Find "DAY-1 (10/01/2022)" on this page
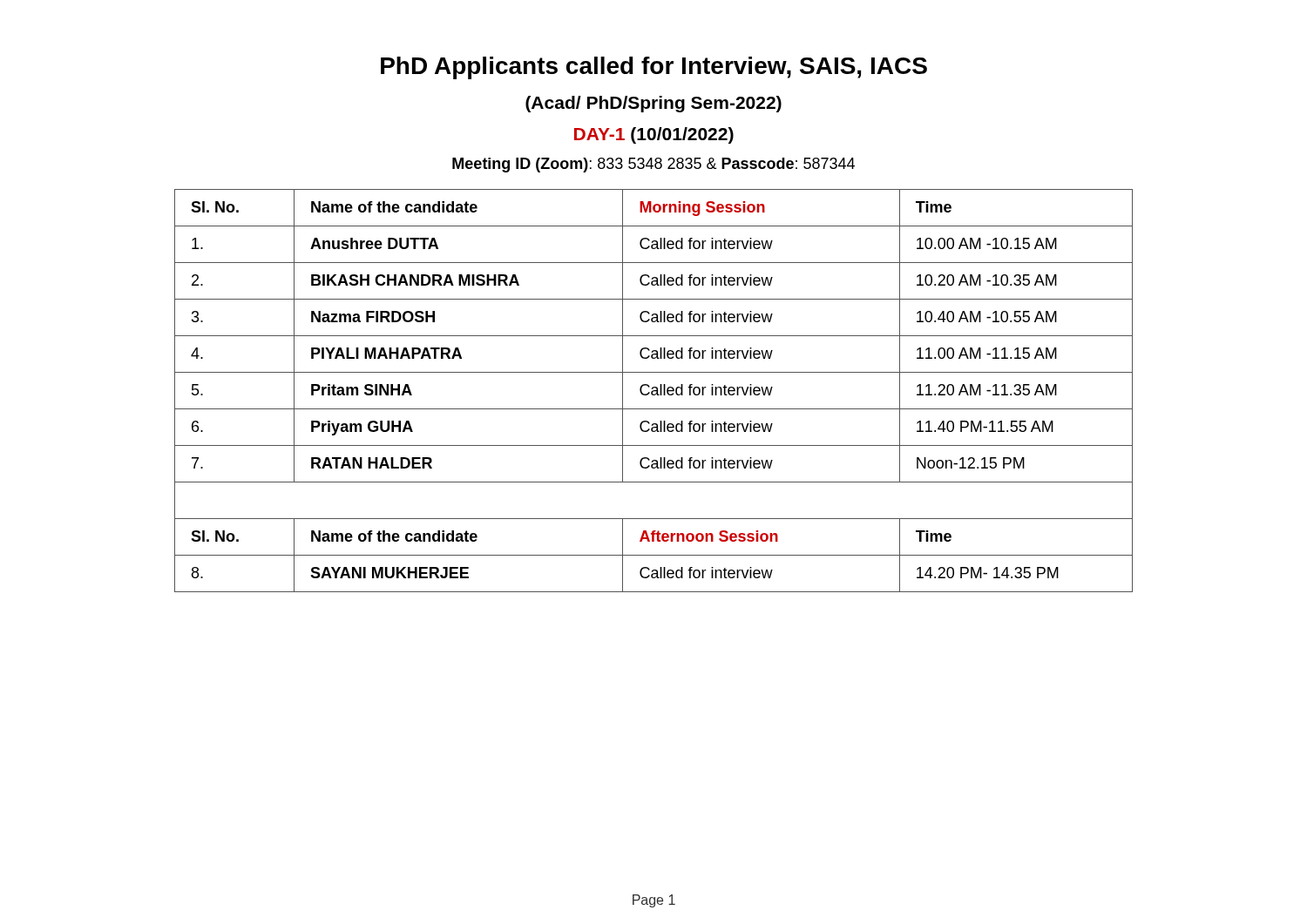Screen dimensions: 924x1307 point(654,134)
